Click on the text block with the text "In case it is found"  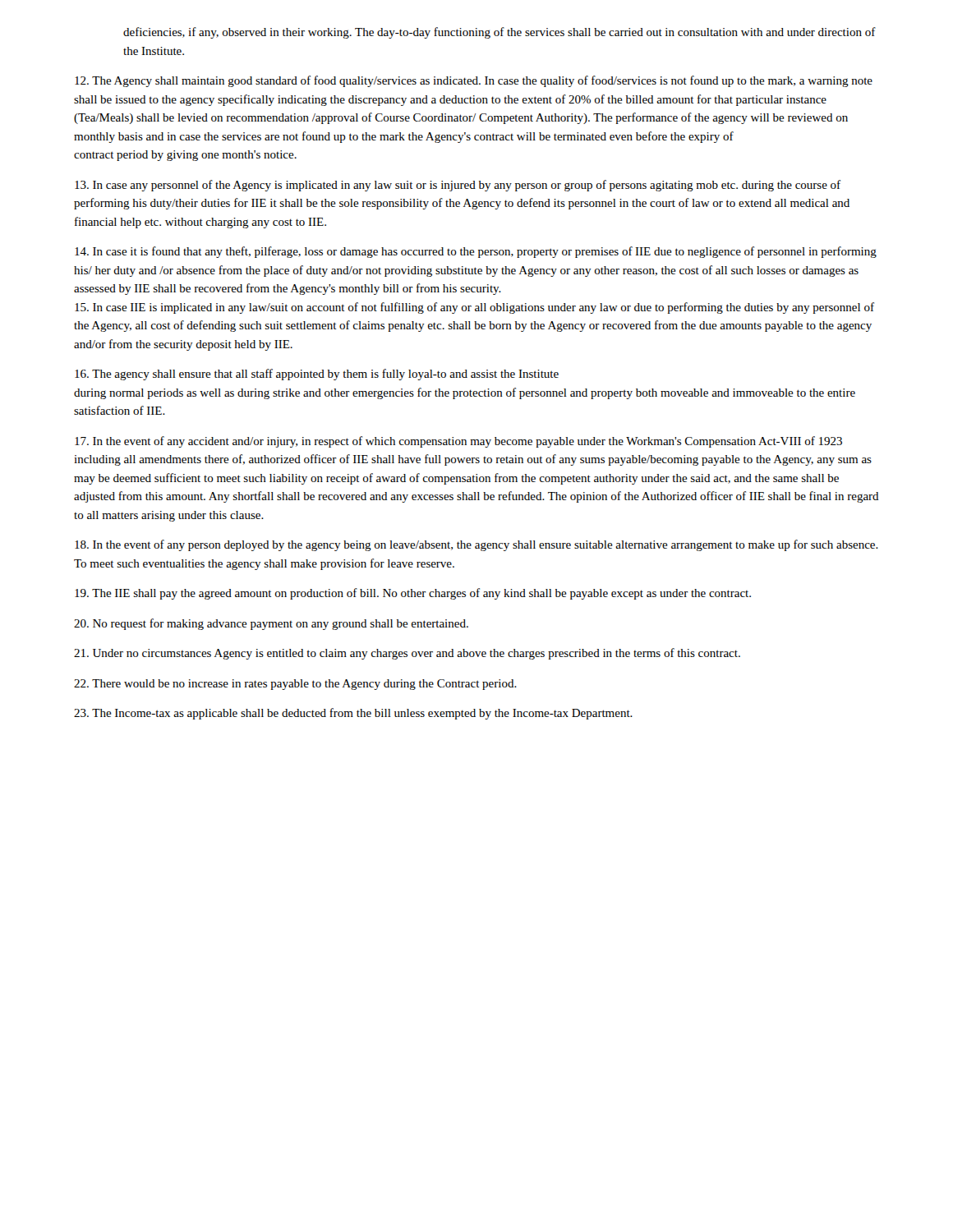(x=475, y=298)
